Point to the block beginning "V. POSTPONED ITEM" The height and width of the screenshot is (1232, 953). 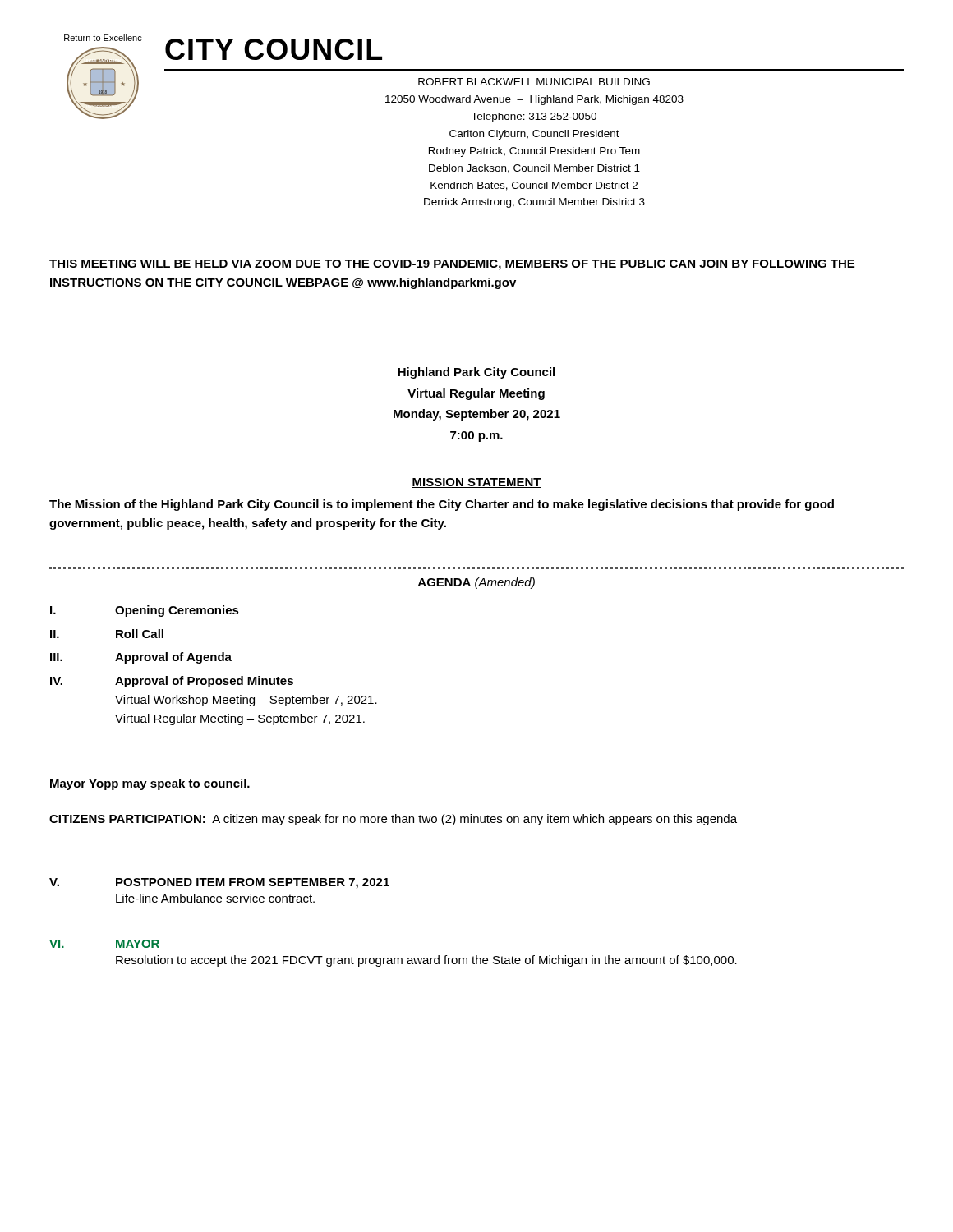[219, 883]
